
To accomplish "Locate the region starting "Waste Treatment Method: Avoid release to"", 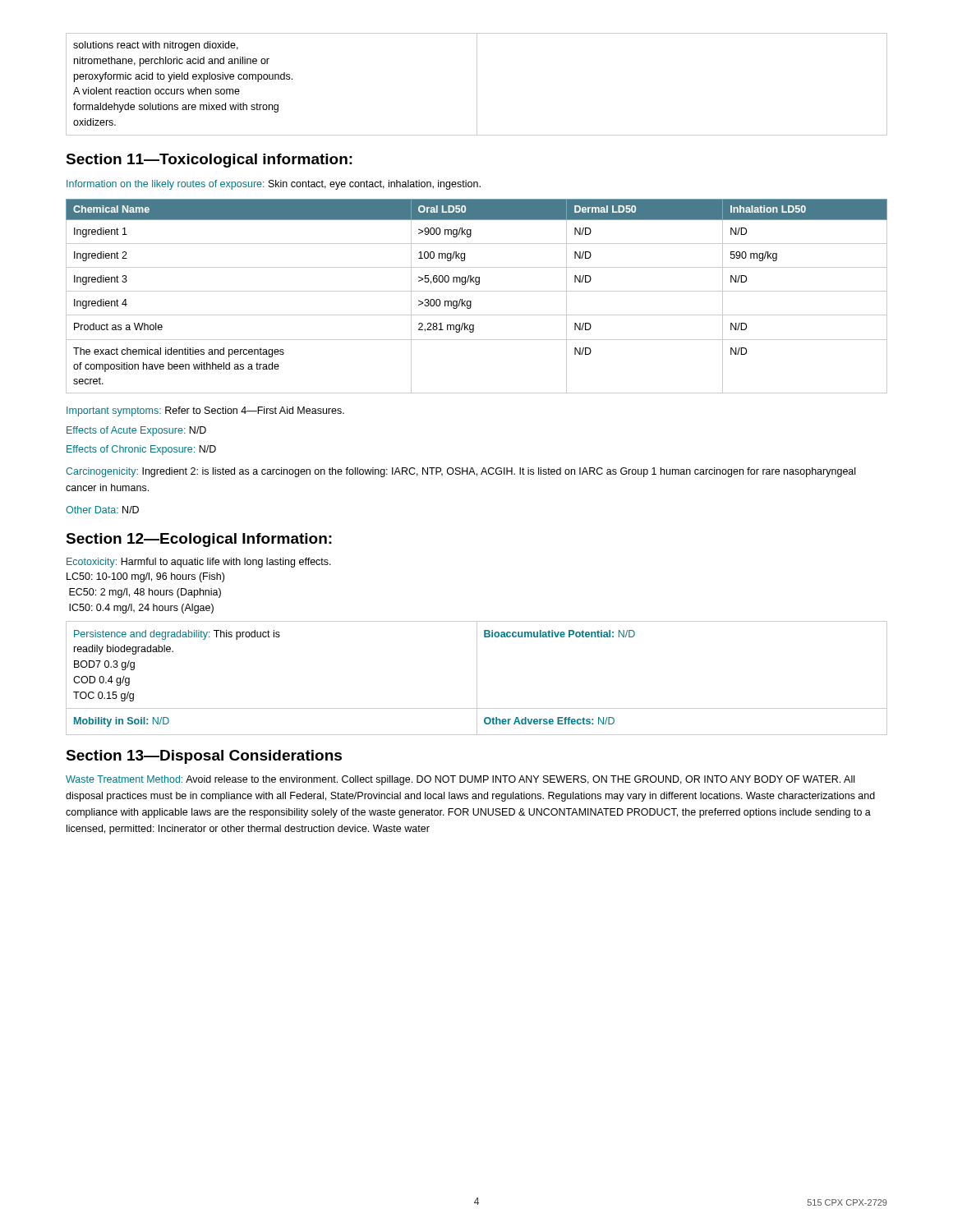I will point(470,804).
